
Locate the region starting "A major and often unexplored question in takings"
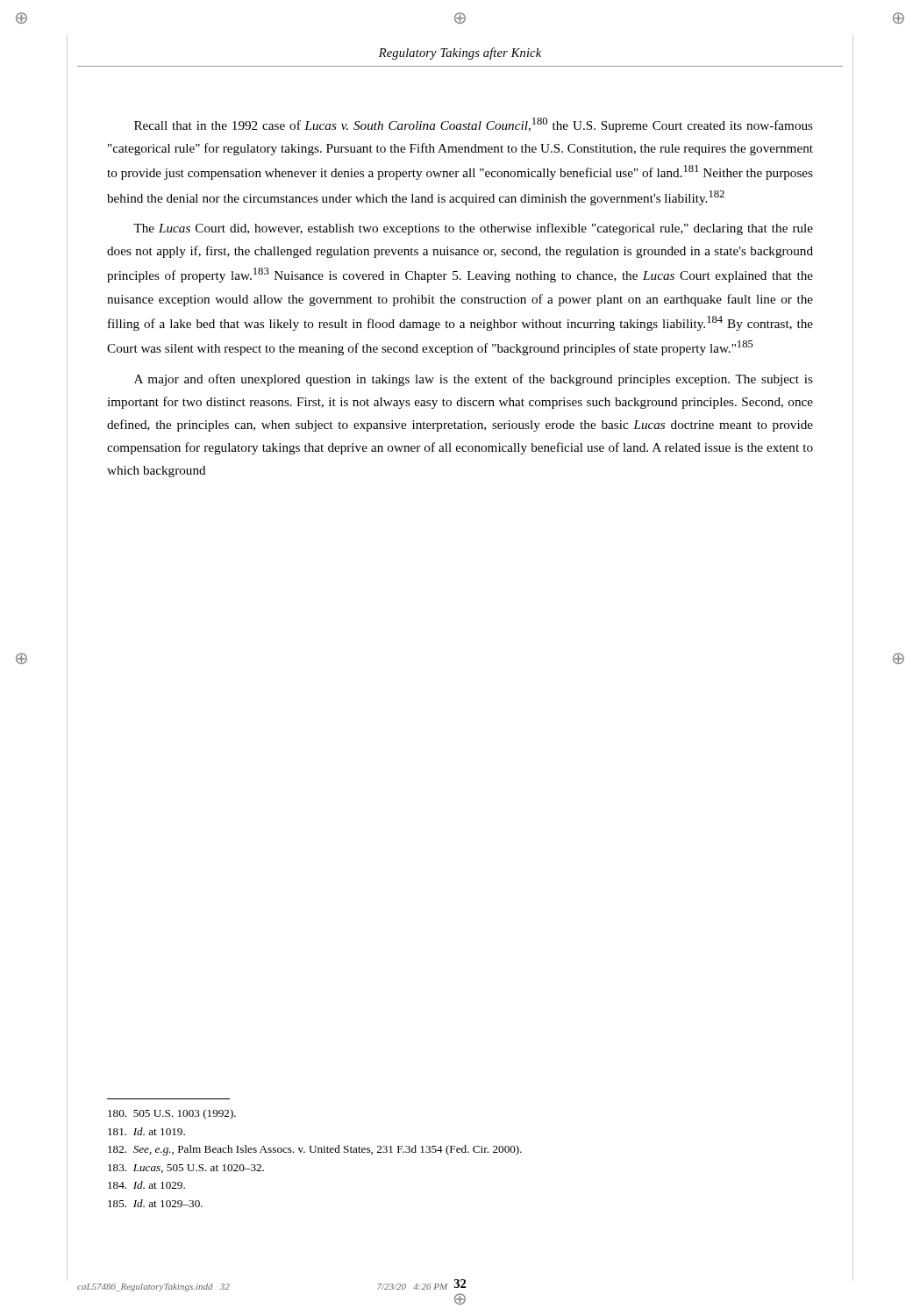[460, 424]
